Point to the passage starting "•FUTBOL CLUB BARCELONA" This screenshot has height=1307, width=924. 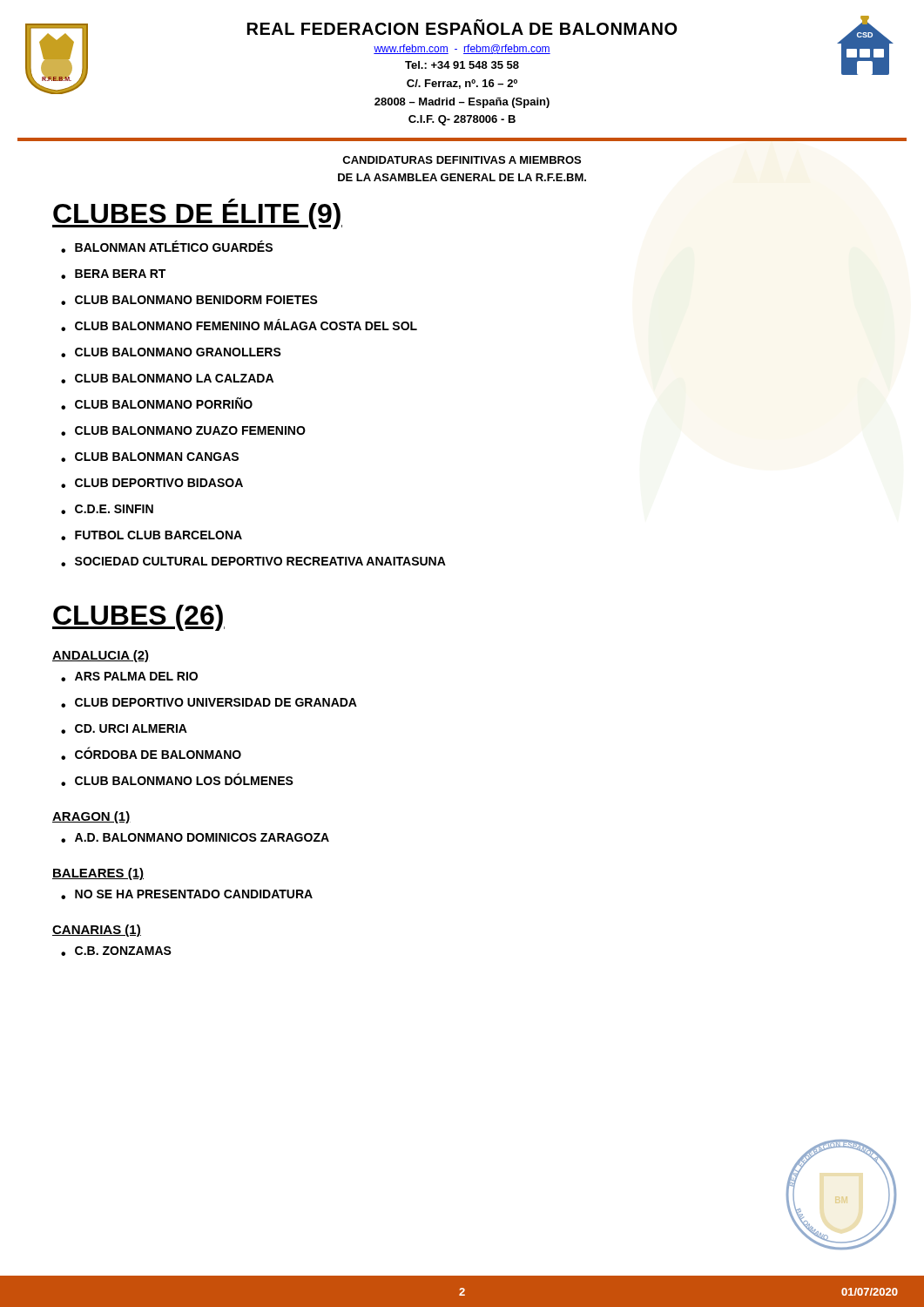[152, 538]
